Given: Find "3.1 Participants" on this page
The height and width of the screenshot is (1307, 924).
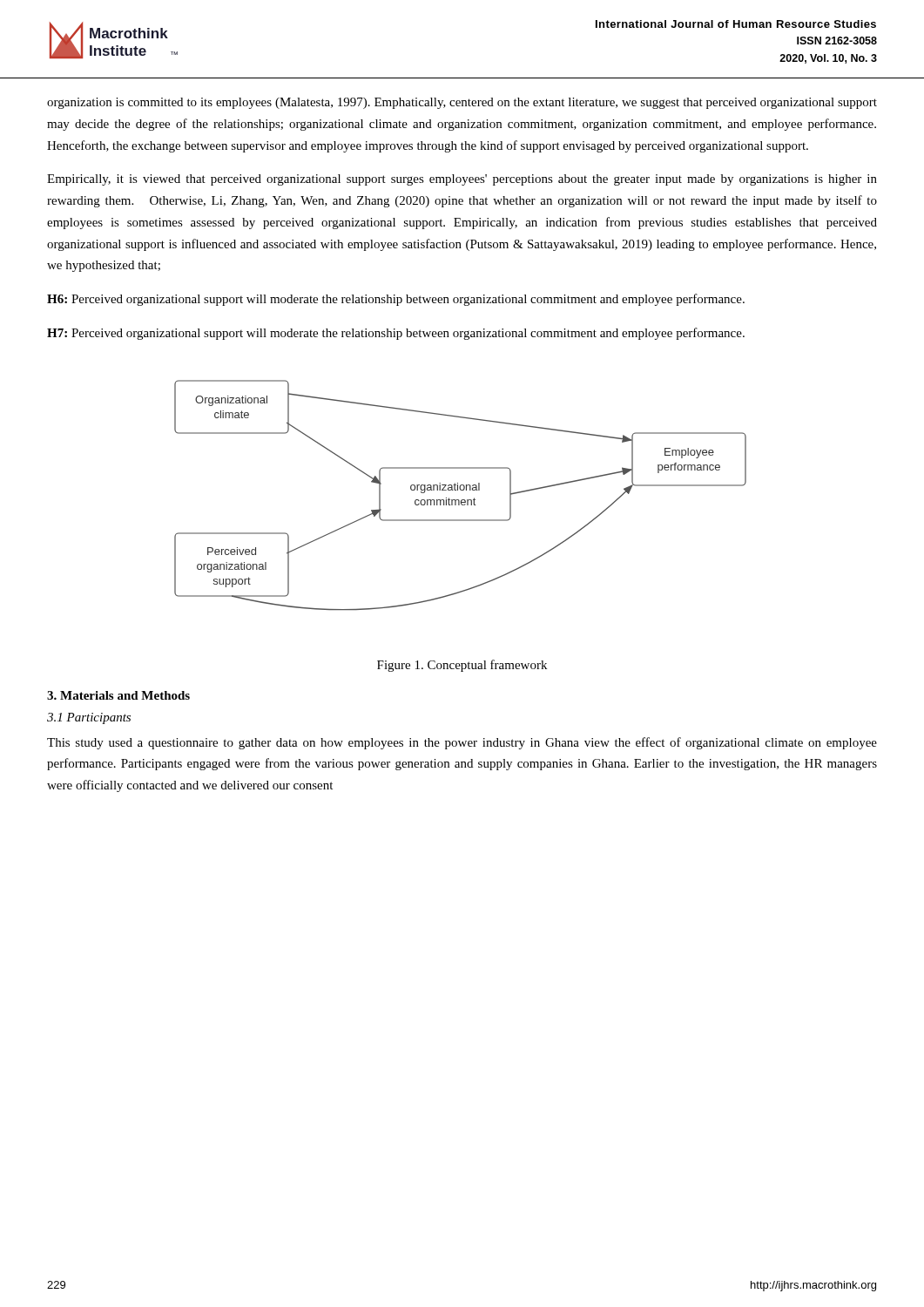Looking at the screenshot, I should (89, 717).
